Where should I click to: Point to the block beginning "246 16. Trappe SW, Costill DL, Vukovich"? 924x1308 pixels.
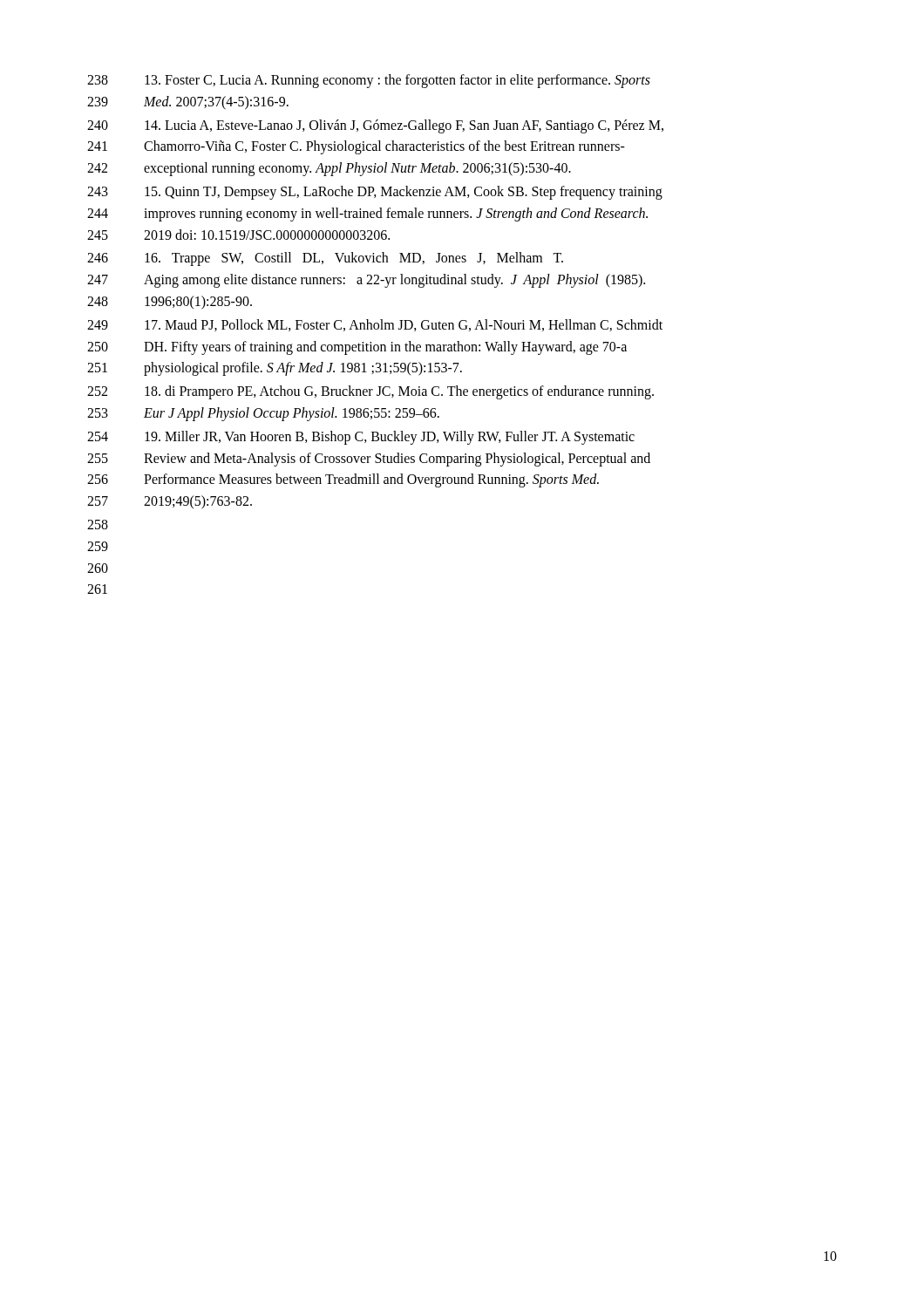coord(462,280)
